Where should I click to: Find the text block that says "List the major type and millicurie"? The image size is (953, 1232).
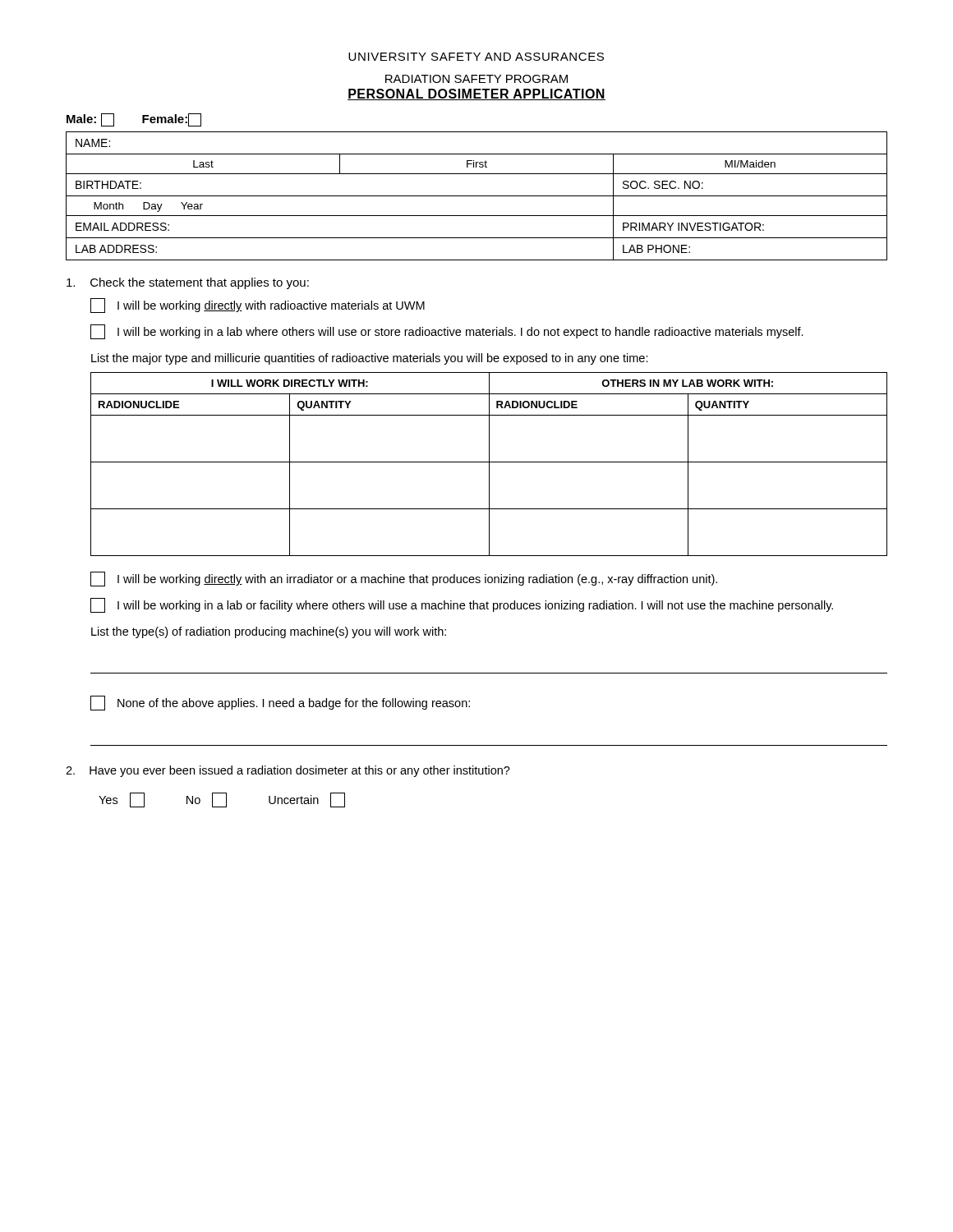pyautogui.click(x=369, y=358)
